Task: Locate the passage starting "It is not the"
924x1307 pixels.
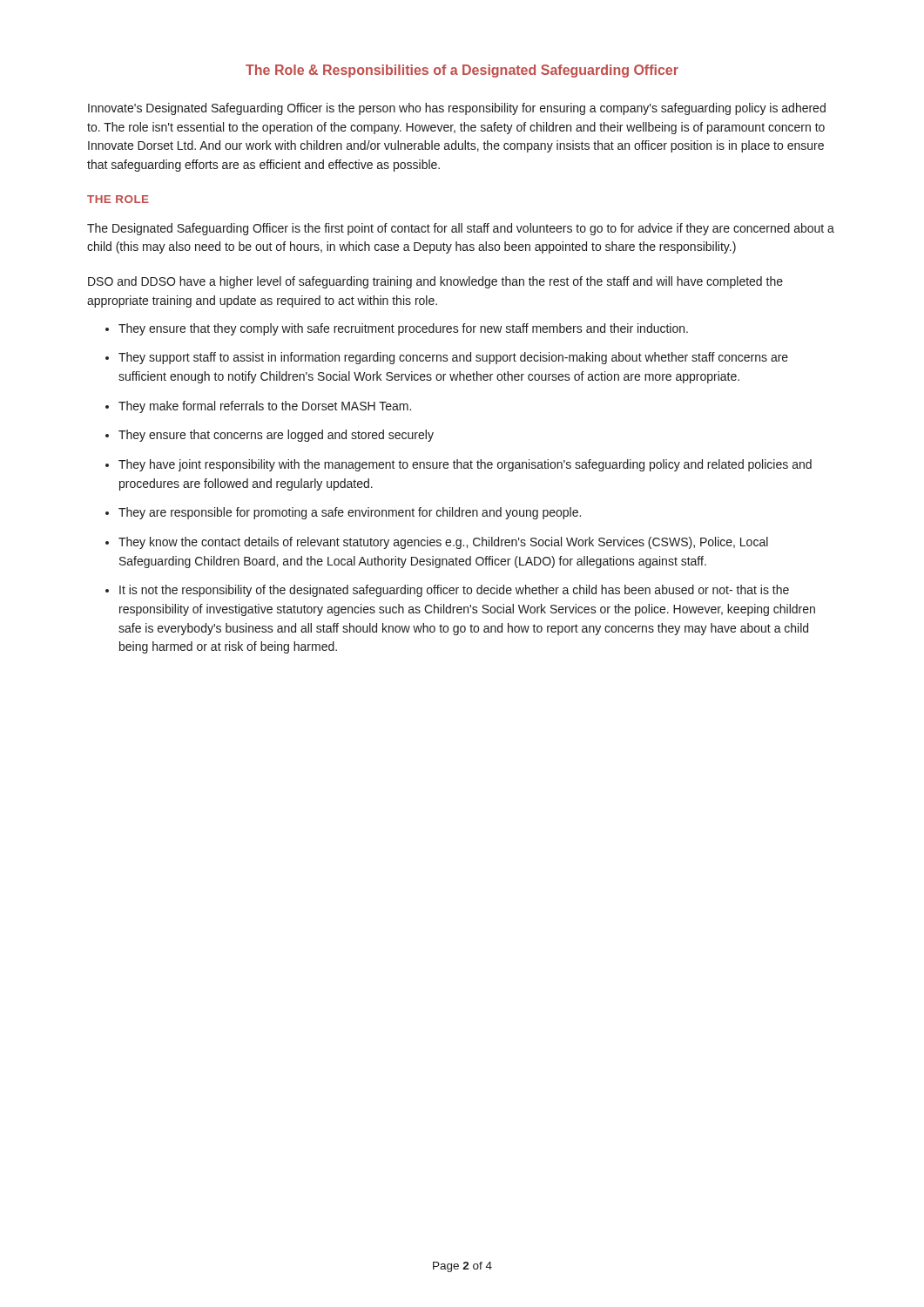Action: 467,619
